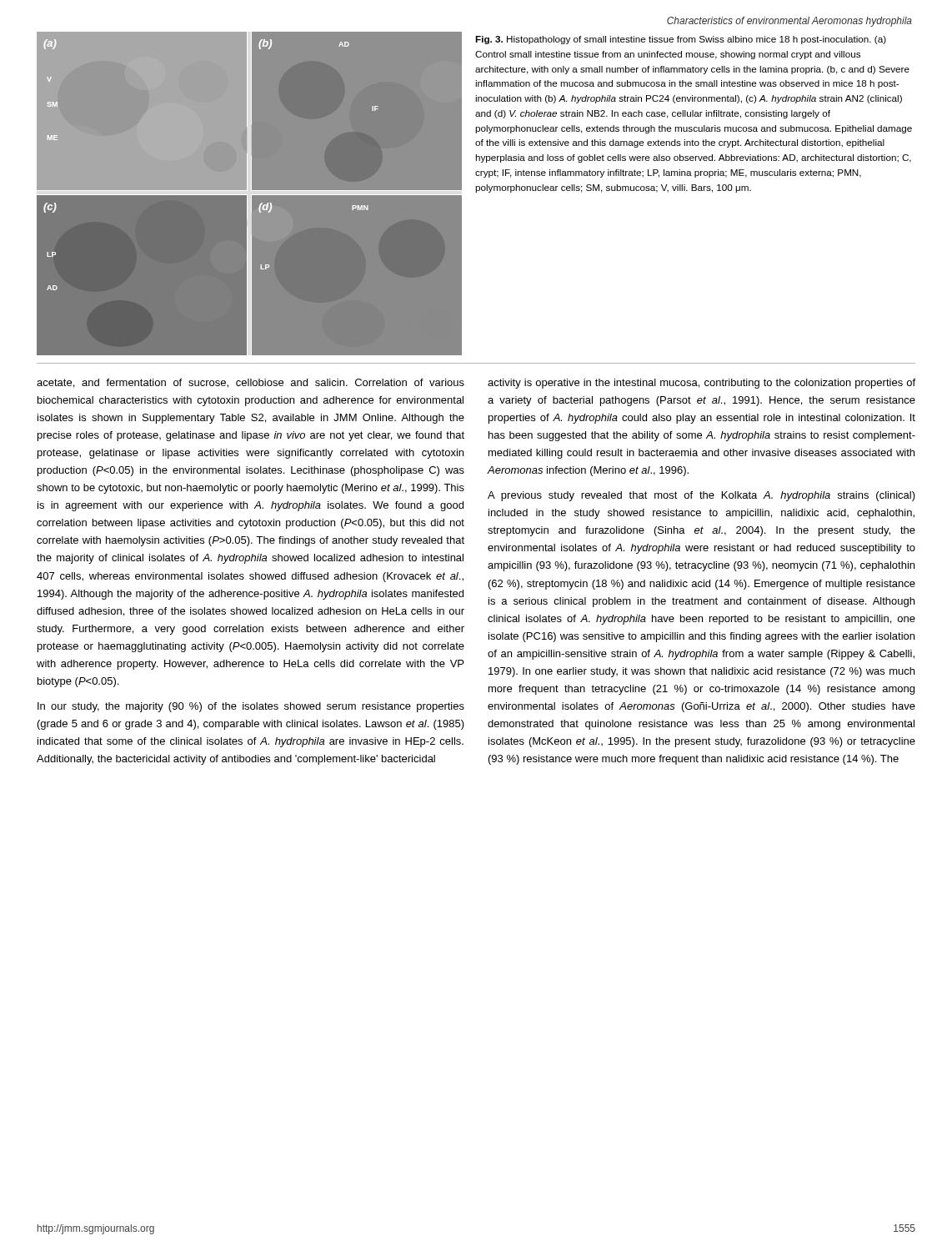
Task: Locate the passage starting "activity is operative in the"
Action: pos(702,571)
